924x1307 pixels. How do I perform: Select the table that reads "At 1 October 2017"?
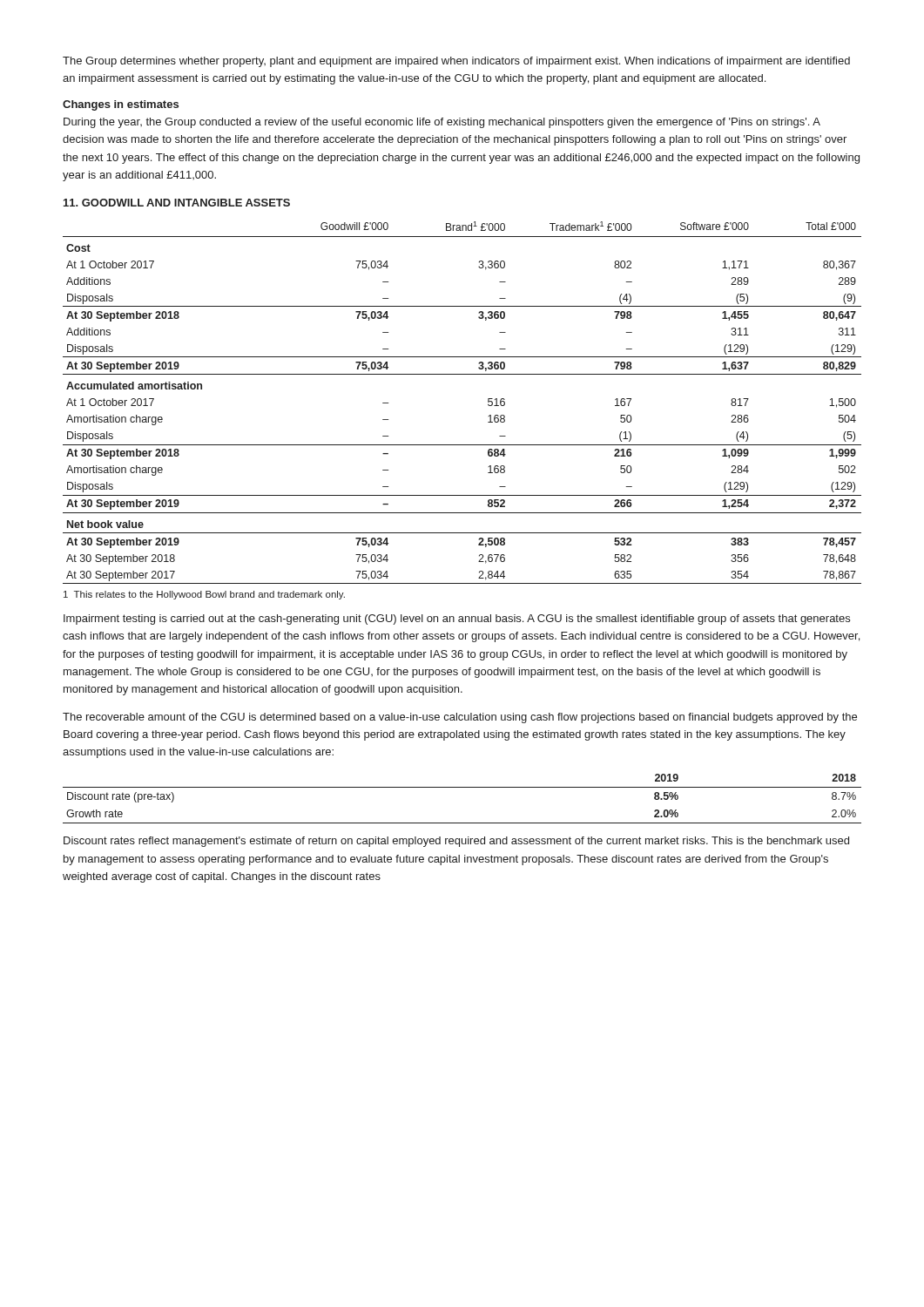[462, 400]
